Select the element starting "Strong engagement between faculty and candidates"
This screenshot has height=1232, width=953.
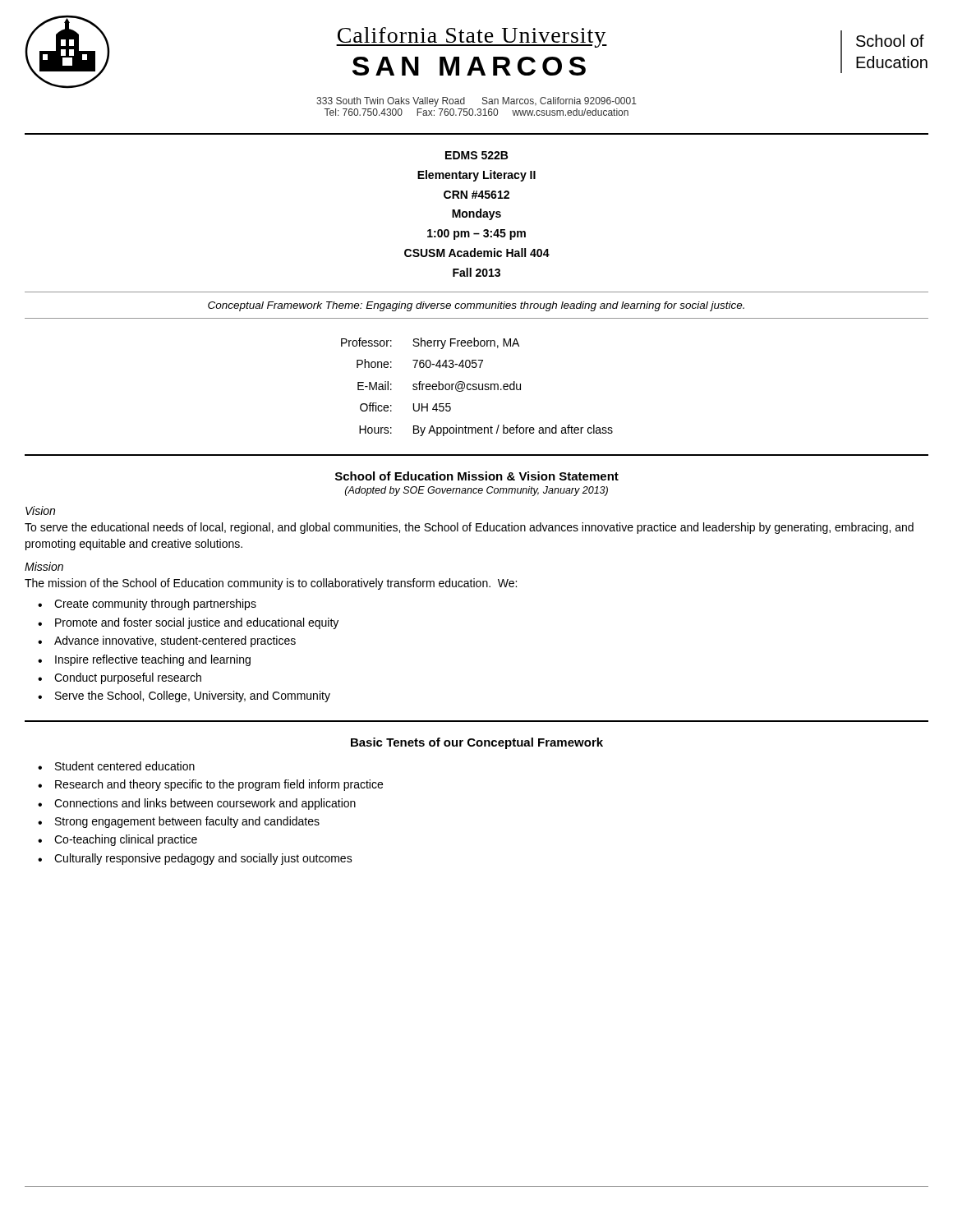click(187, 821)
